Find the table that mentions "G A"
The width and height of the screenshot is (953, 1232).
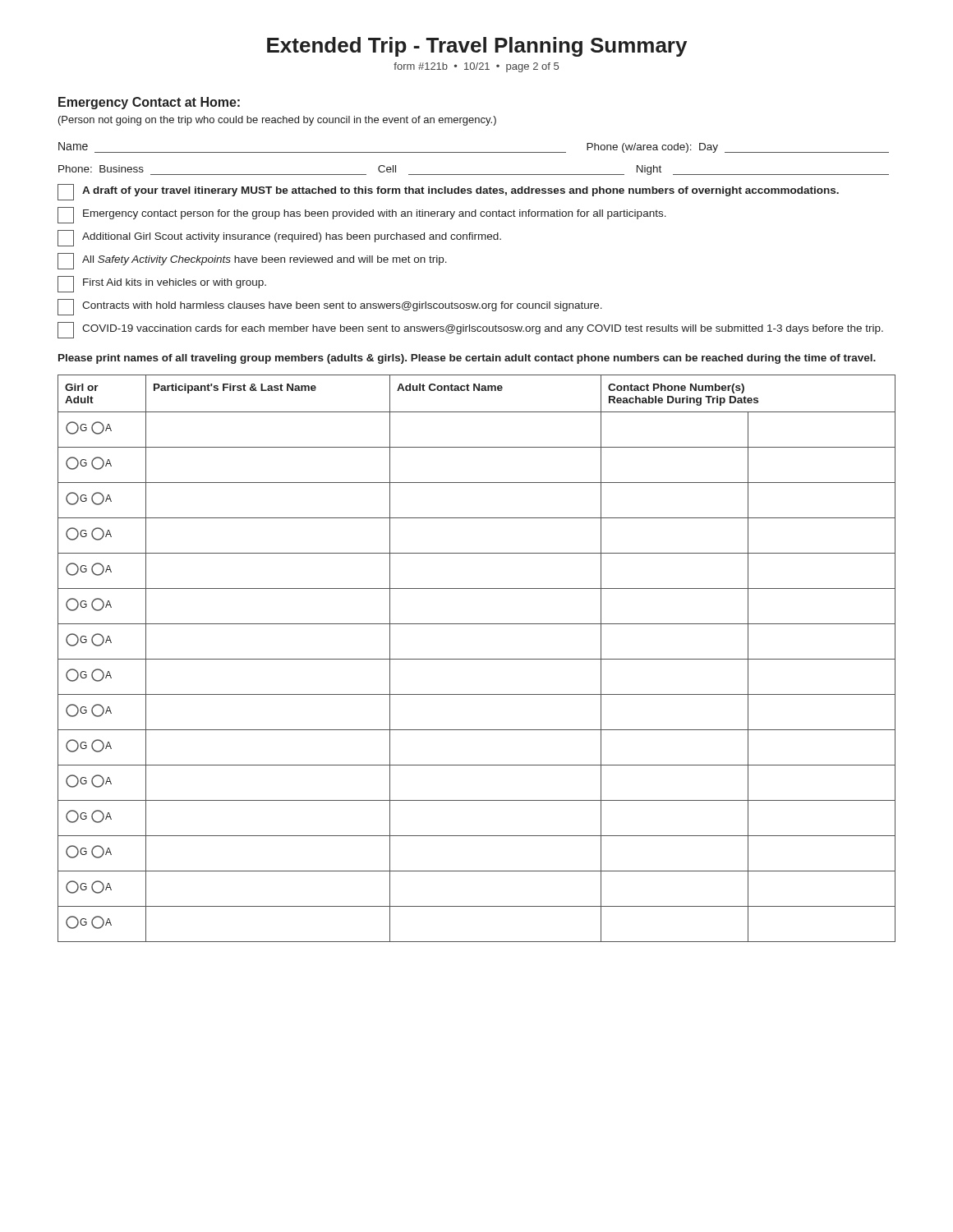click(x=476, y=658)
